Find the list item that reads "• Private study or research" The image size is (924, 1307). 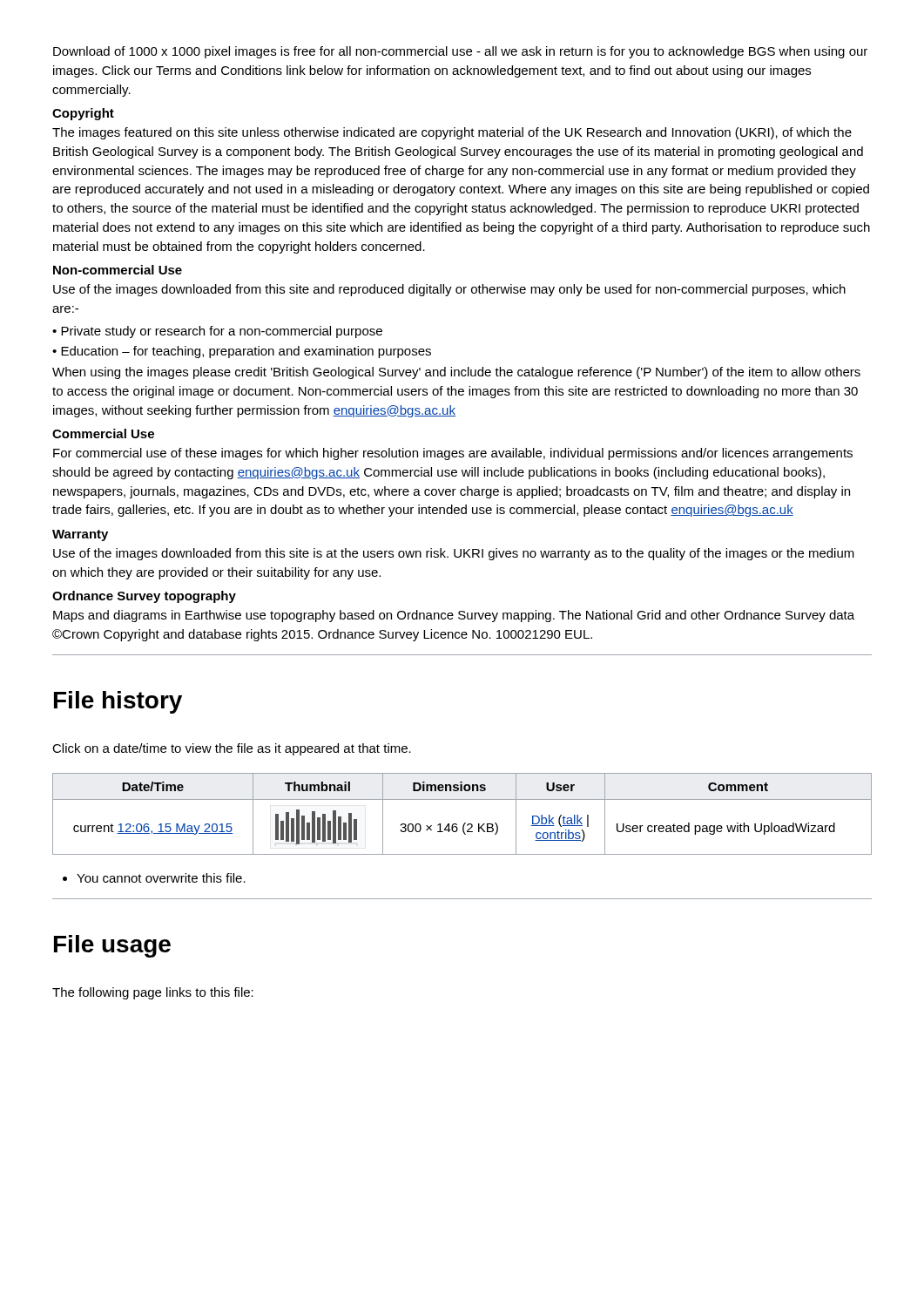point(218,330)
